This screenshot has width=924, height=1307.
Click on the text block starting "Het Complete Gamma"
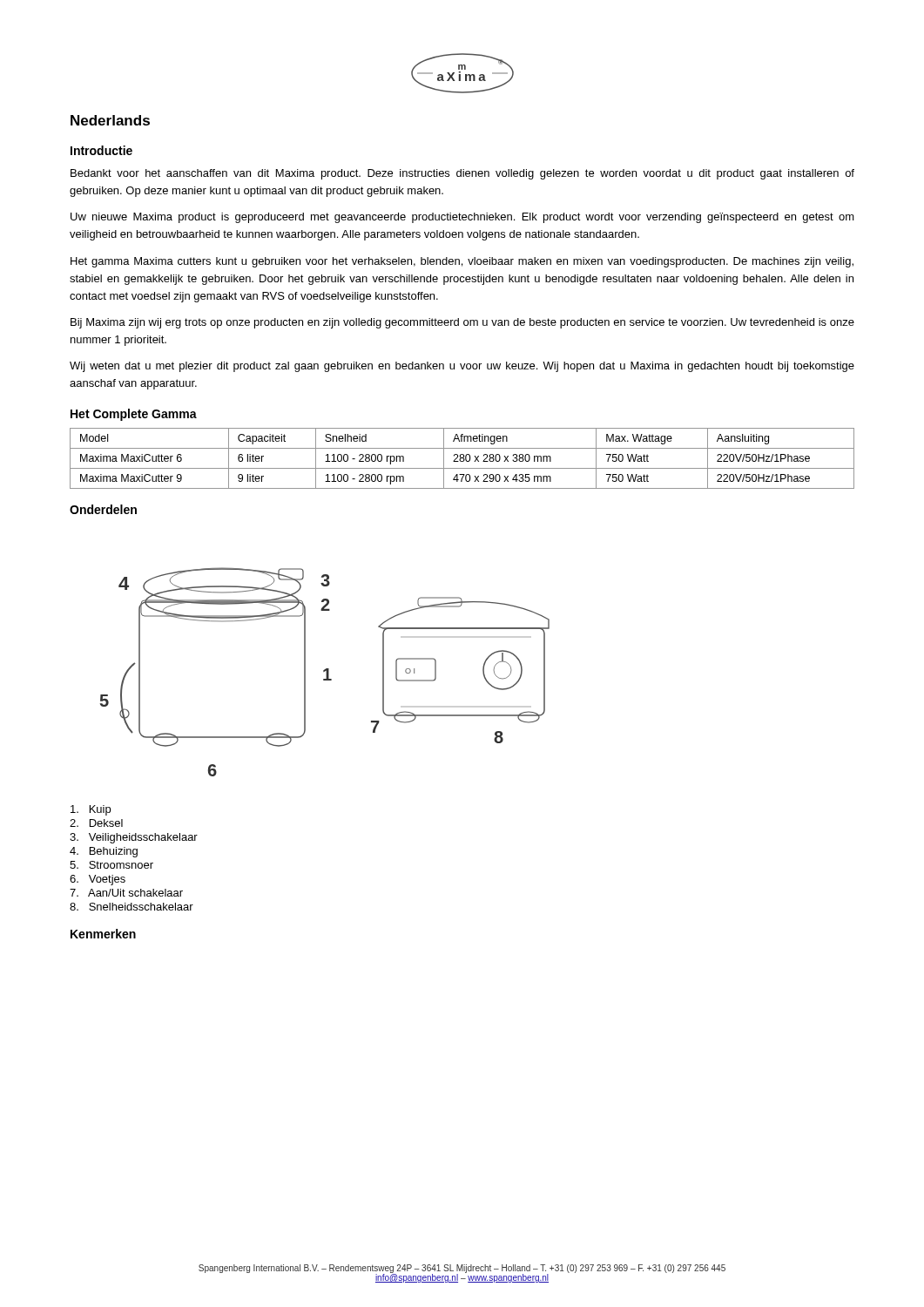click(x=133, y=413)
